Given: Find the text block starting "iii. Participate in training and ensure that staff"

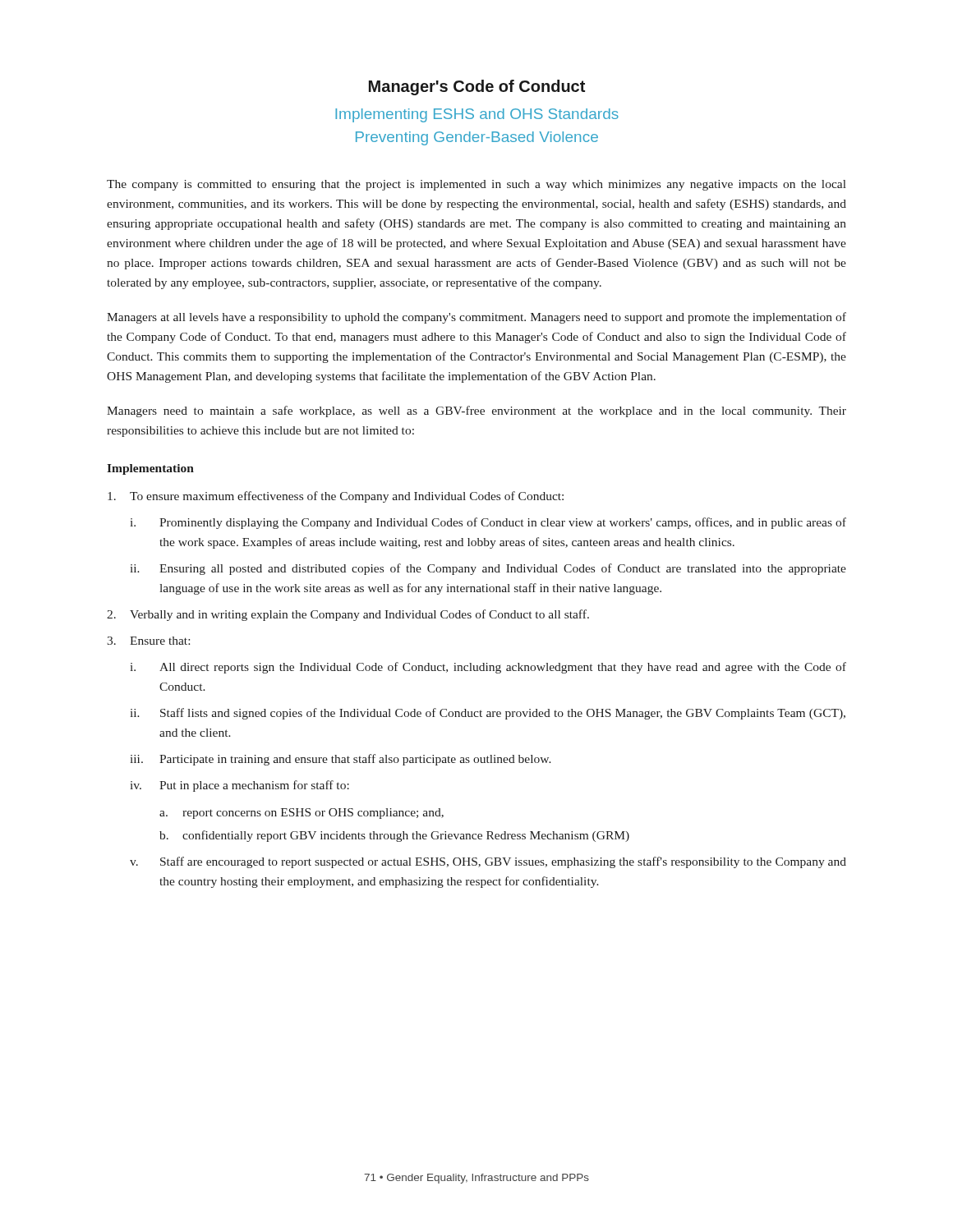Looking at the screenshot, I should click(x=488, y=759).
